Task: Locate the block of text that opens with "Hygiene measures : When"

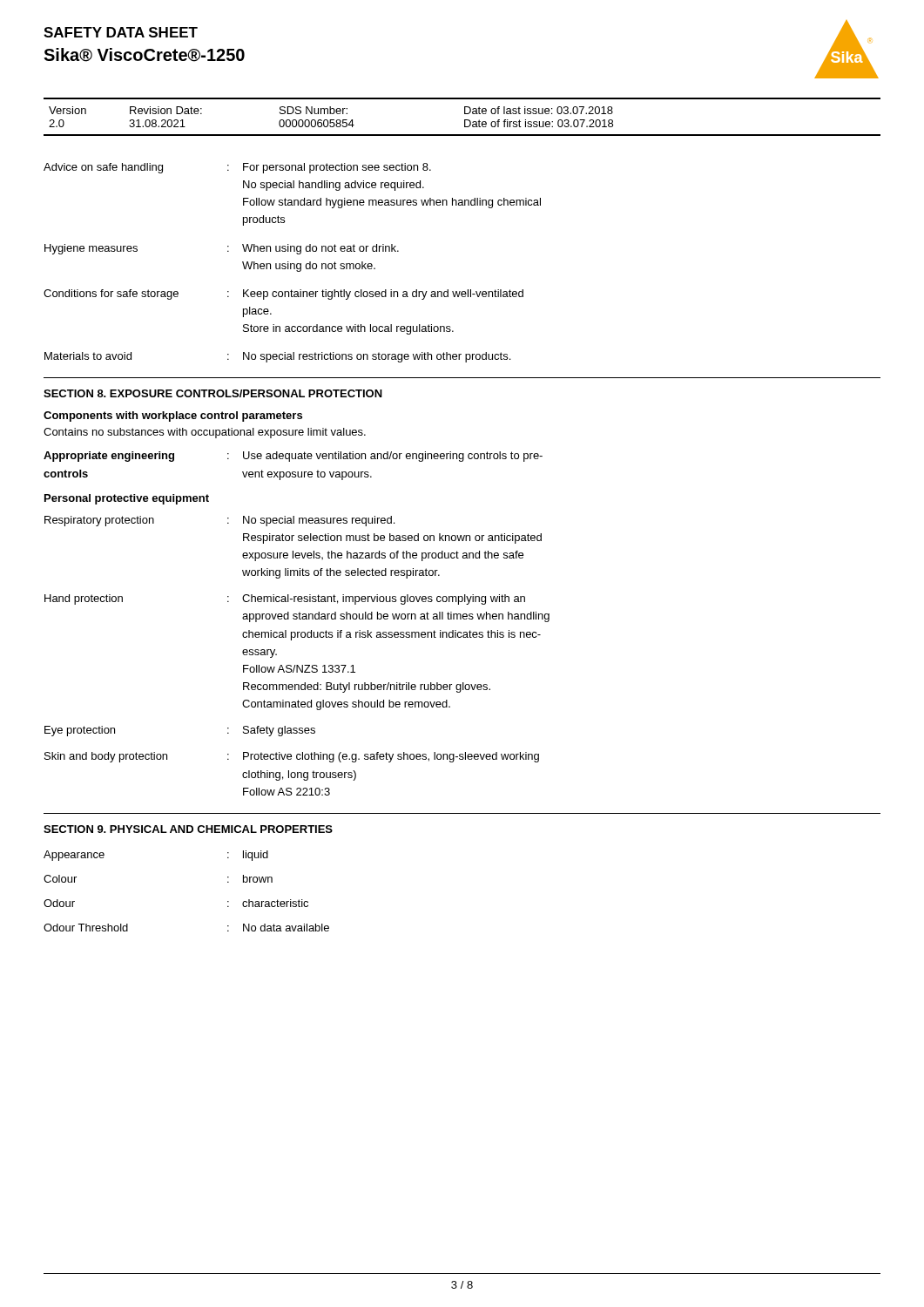Action: (93, 249)
